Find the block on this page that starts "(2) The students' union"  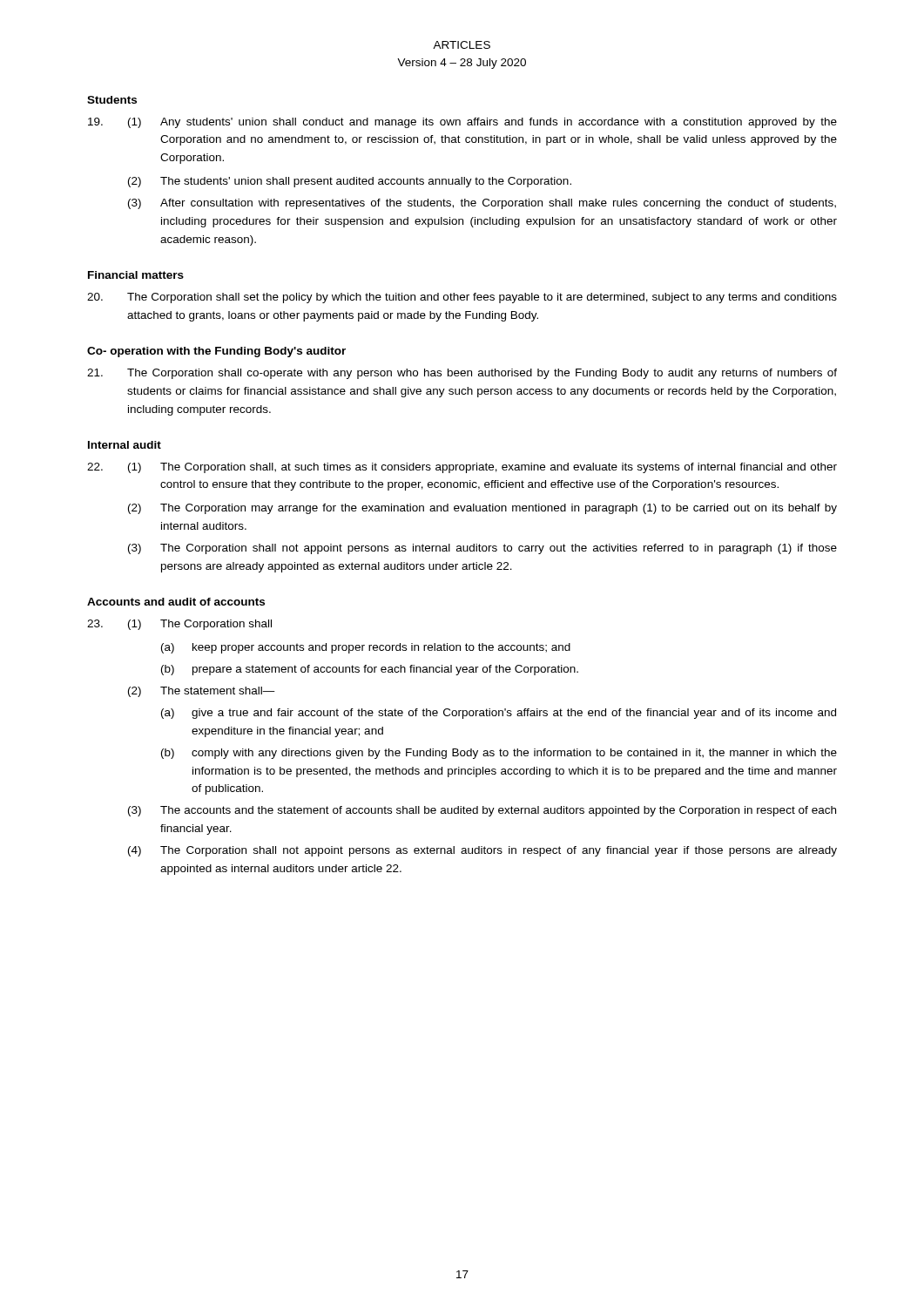[x=482, y=182]
